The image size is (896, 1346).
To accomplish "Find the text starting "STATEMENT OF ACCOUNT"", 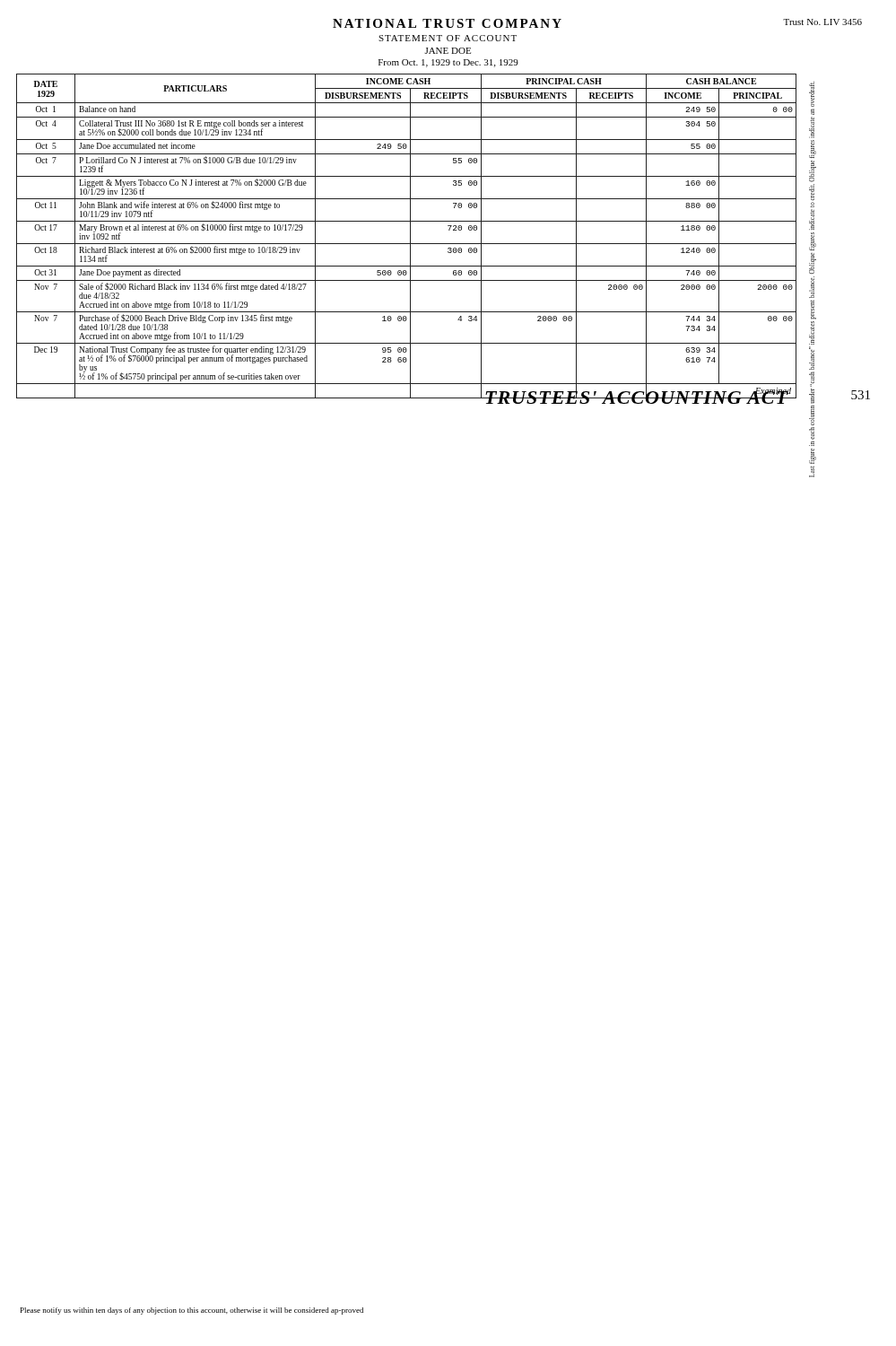I will coord(448,38).
